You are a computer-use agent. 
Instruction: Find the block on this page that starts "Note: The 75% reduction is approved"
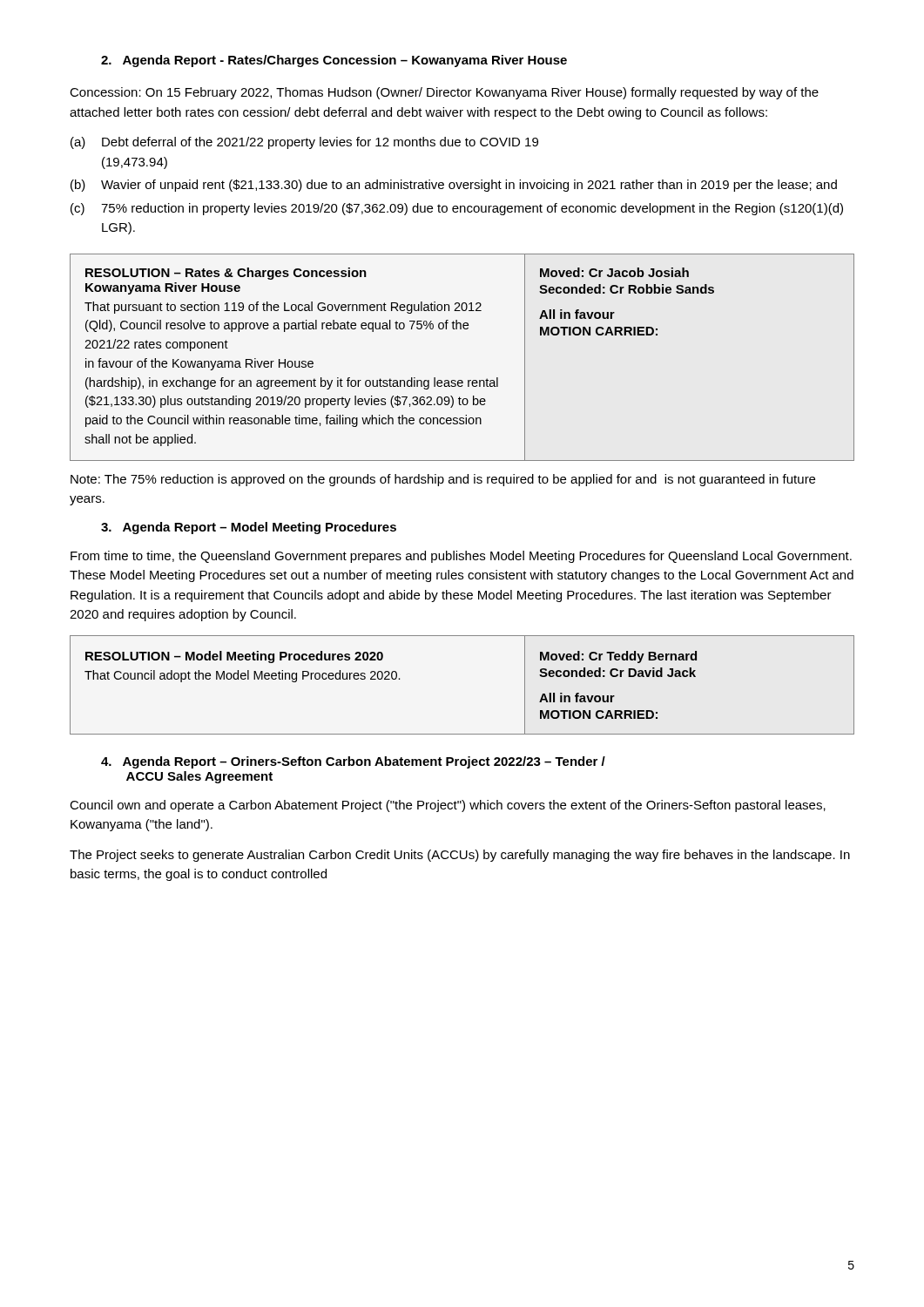(443, 488)
